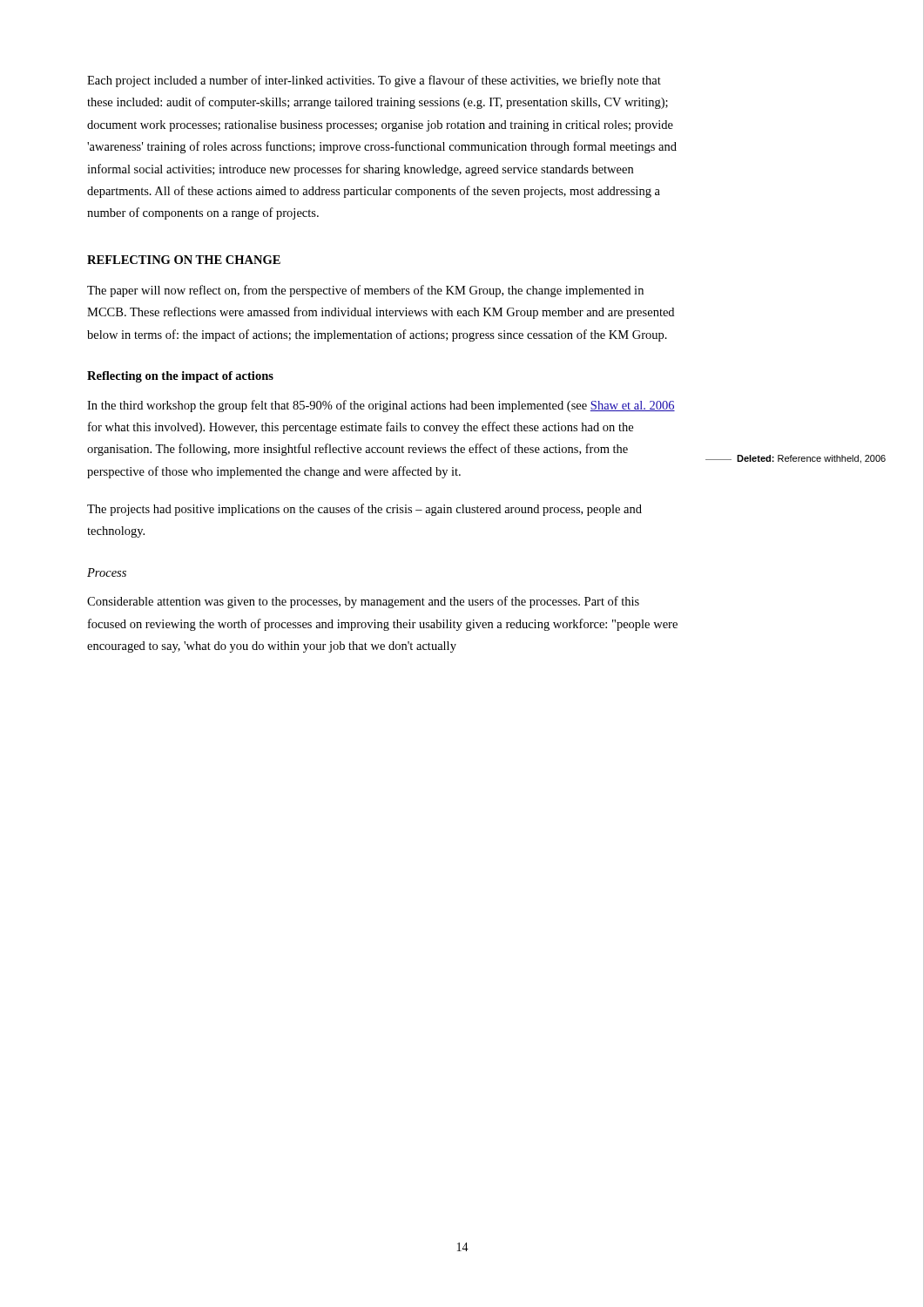
Task: Navigate to the region starting "Reflecting on the impact of actions"
Action: tap(180, 376)
